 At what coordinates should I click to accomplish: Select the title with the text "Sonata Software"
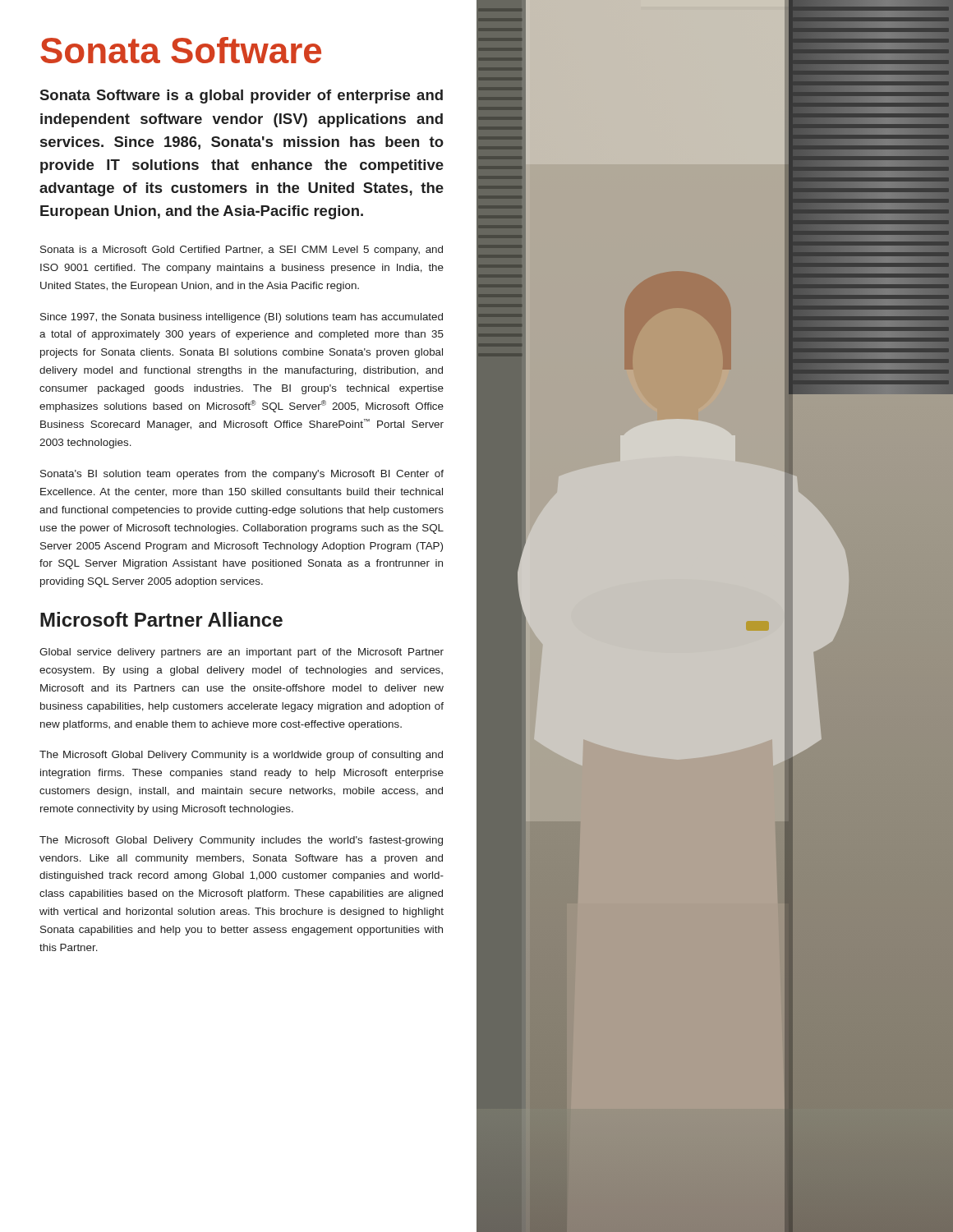181,51
